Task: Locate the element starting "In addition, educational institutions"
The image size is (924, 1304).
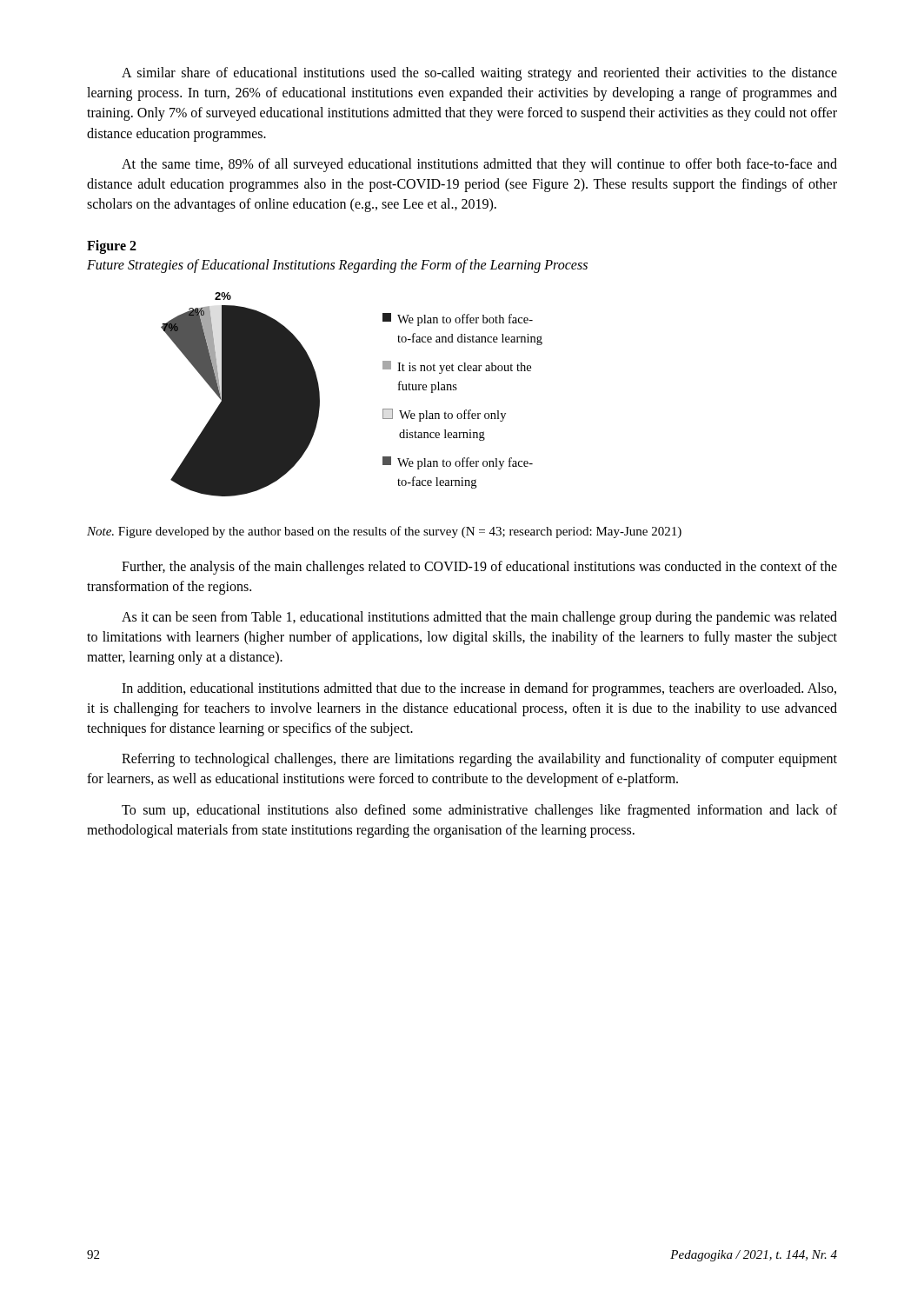Action: 462,708
